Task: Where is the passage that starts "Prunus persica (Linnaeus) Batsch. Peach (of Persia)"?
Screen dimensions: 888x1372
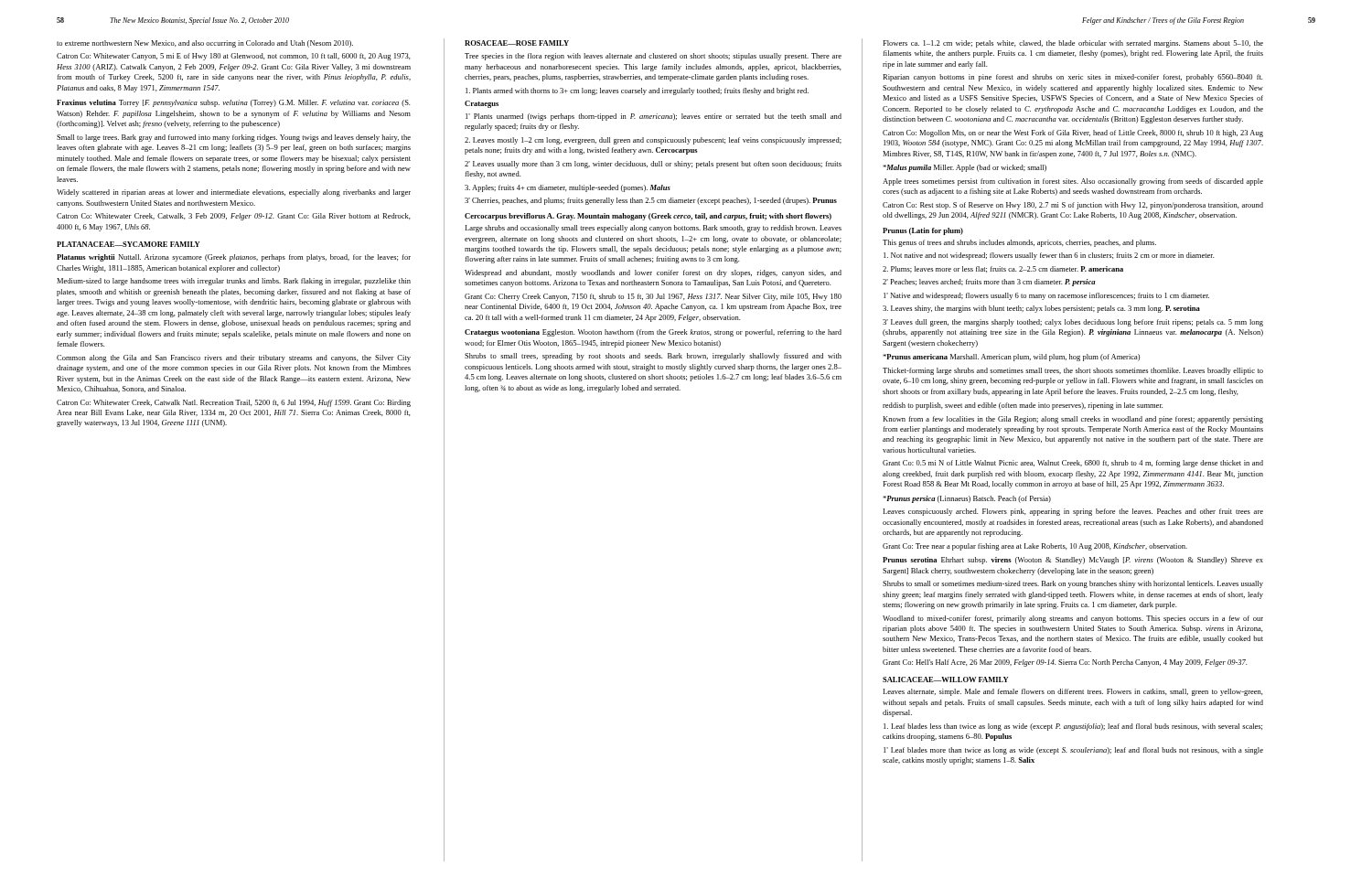Action: click(1073, 523)
